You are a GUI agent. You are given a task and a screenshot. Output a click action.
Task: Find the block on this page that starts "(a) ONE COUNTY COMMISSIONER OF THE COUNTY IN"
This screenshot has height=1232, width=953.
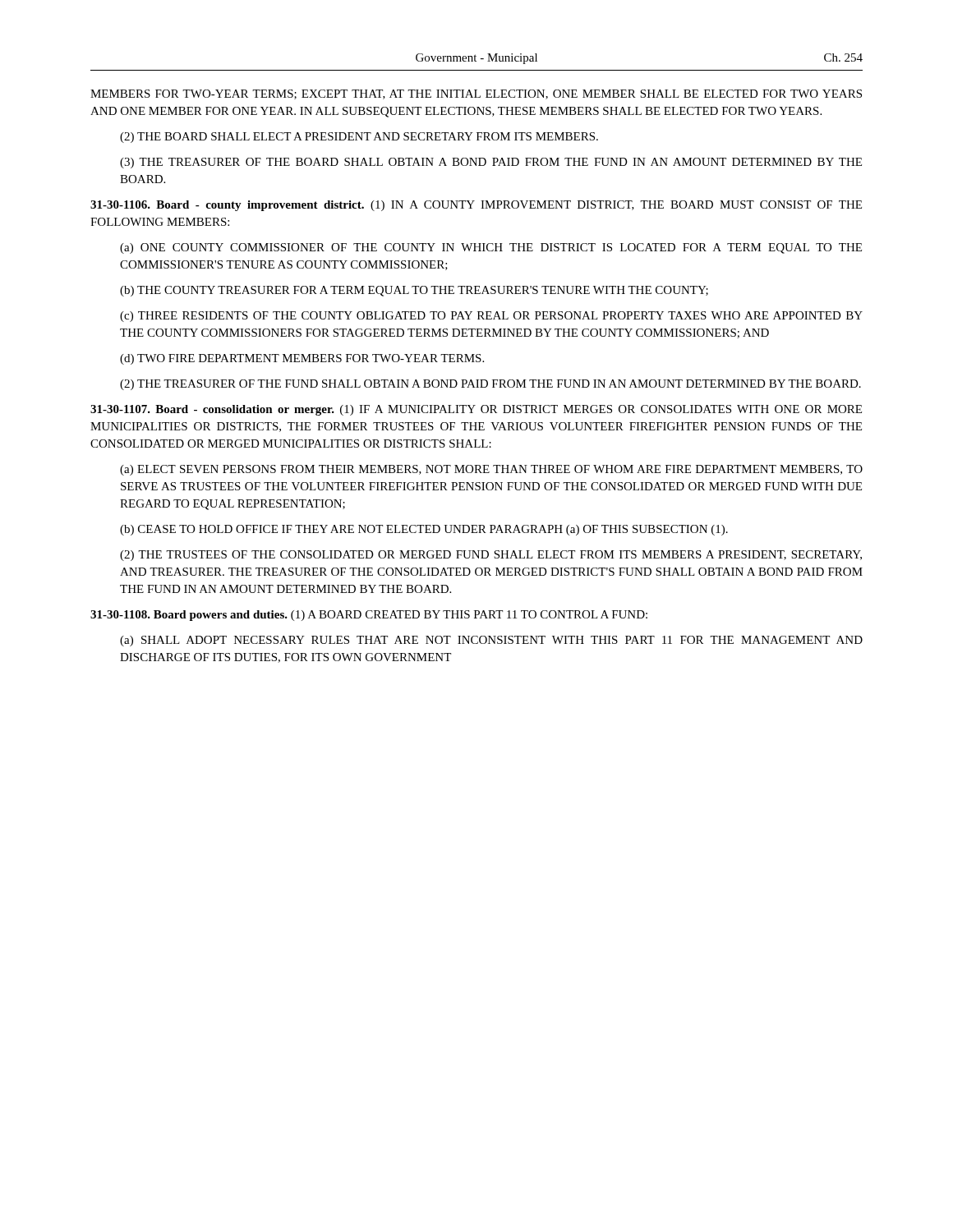tap(491, 256)
